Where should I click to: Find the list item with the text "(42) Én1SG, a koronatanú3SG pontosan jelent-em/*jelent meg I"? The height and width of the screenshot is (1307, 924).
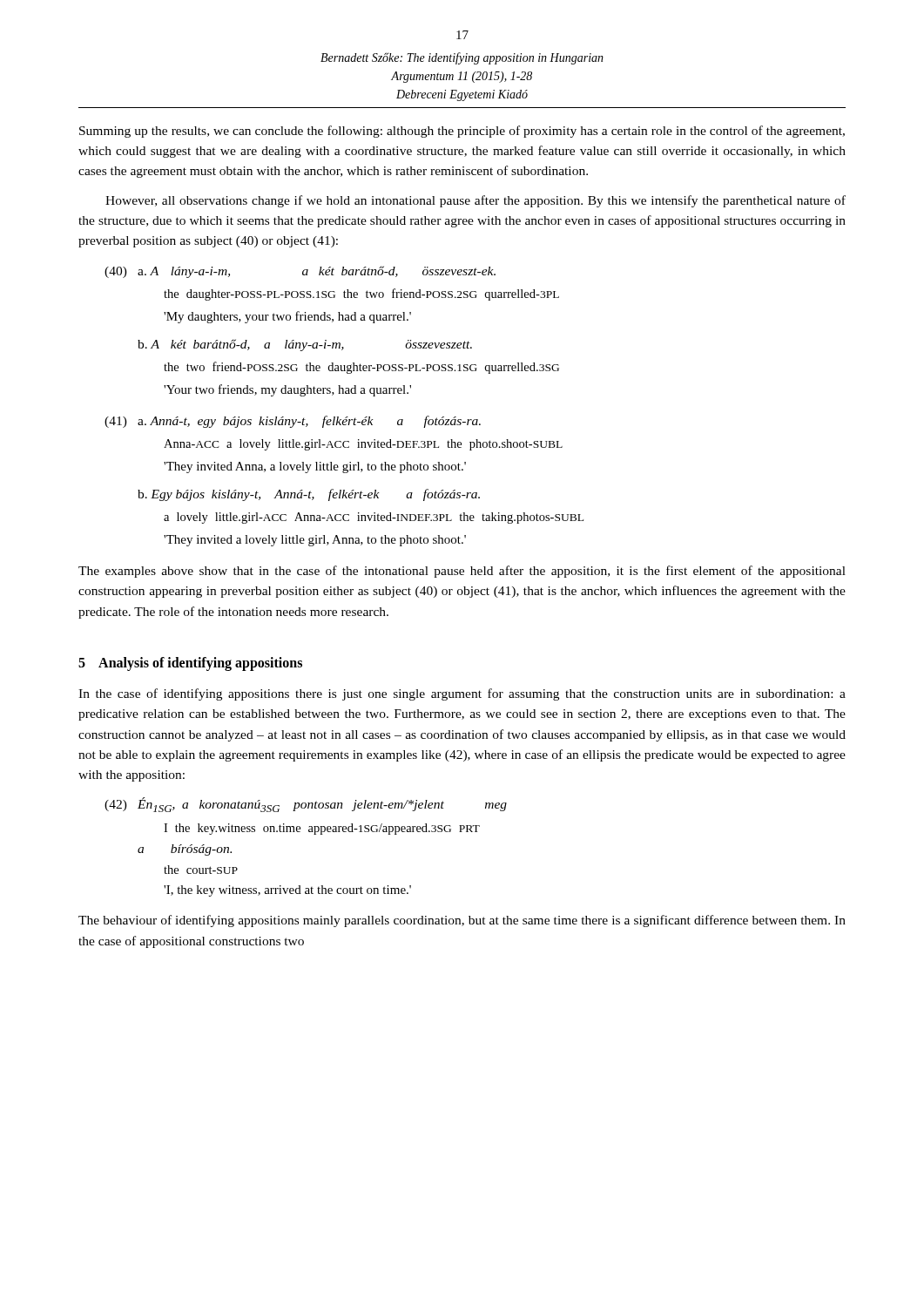tap(306, 805)
